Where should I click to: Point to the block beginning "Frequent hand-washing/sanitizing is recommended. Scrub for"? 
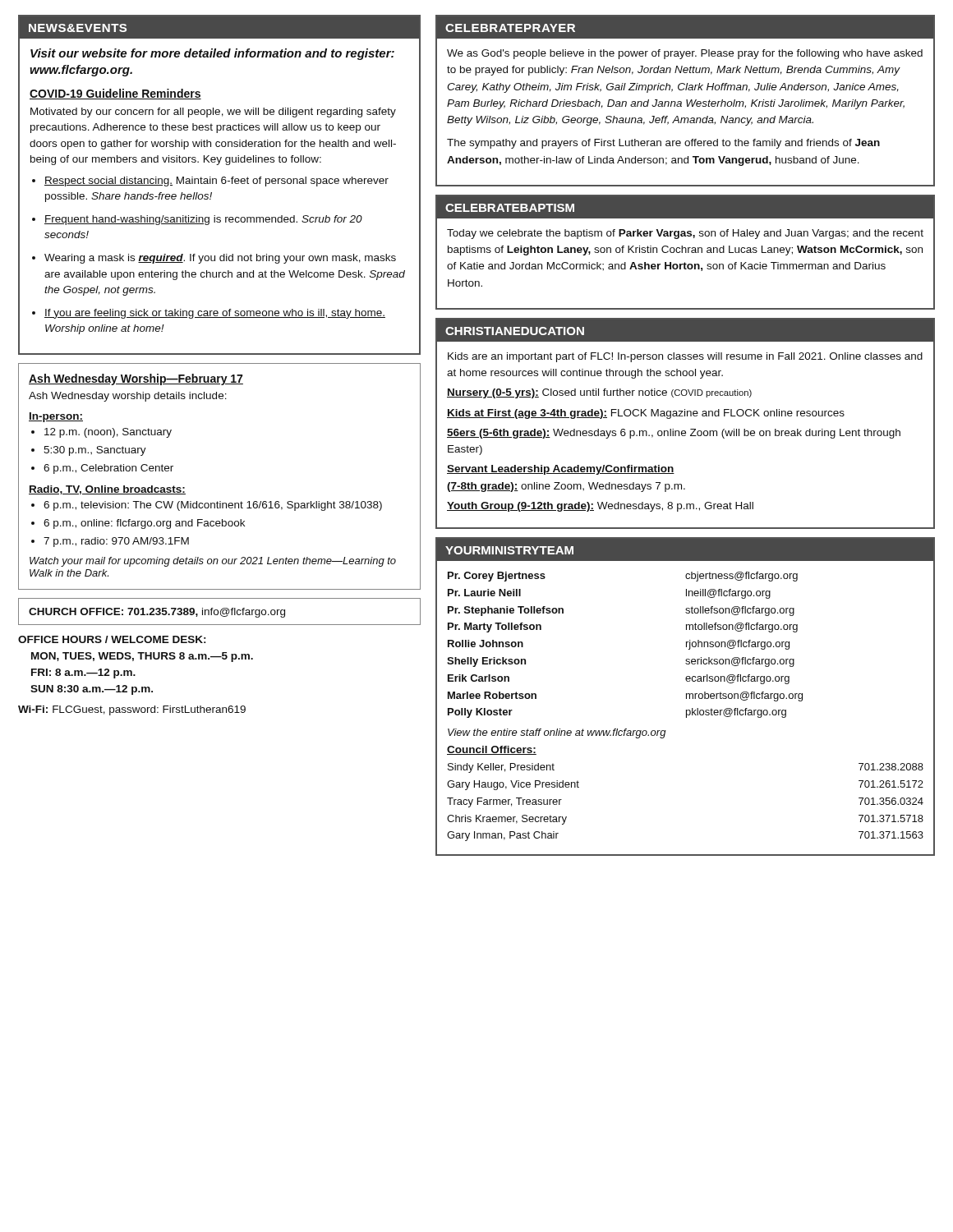203,227
